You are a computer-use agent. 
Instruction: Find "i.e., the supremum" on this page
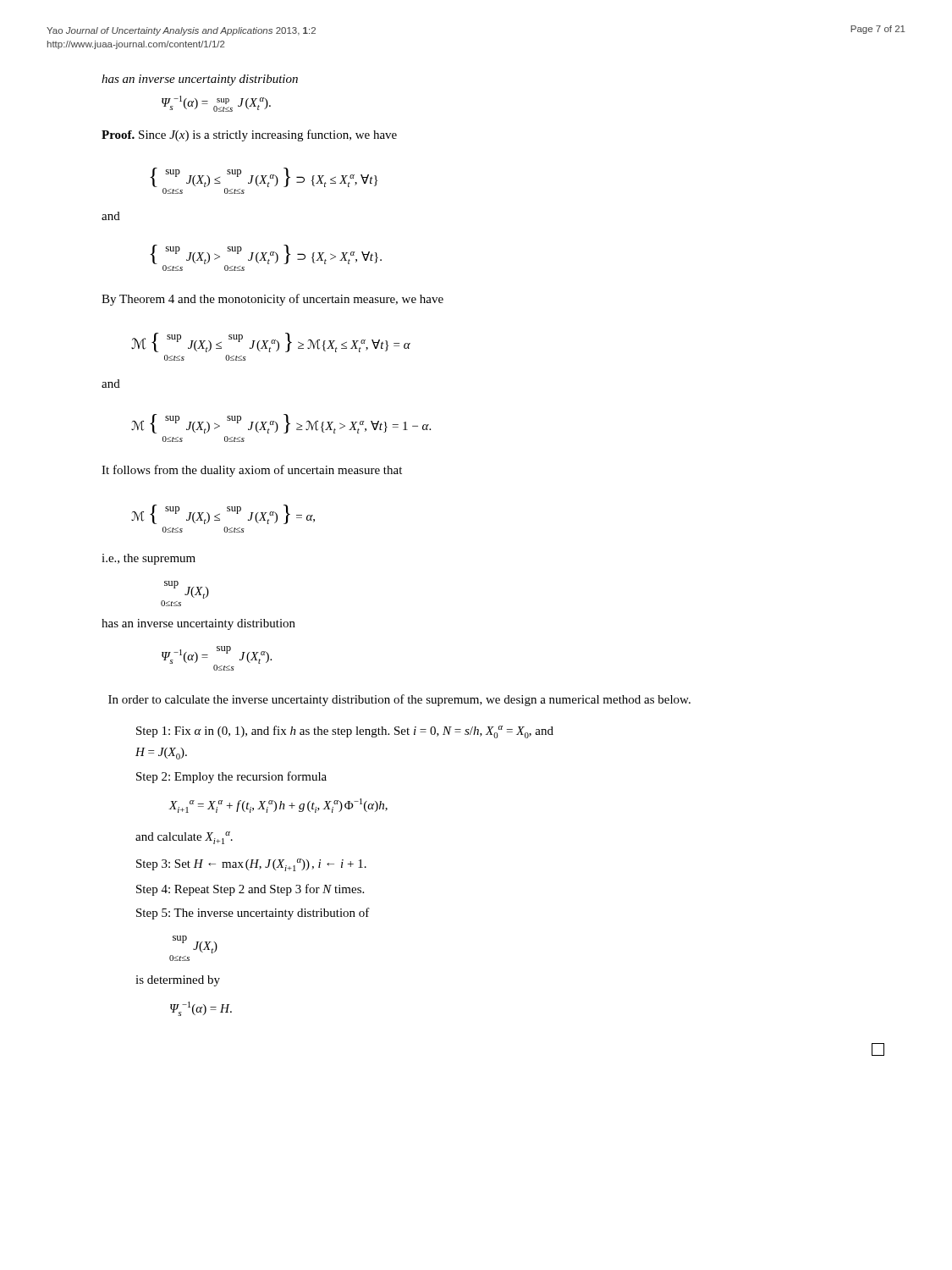[x=149, y=558]
